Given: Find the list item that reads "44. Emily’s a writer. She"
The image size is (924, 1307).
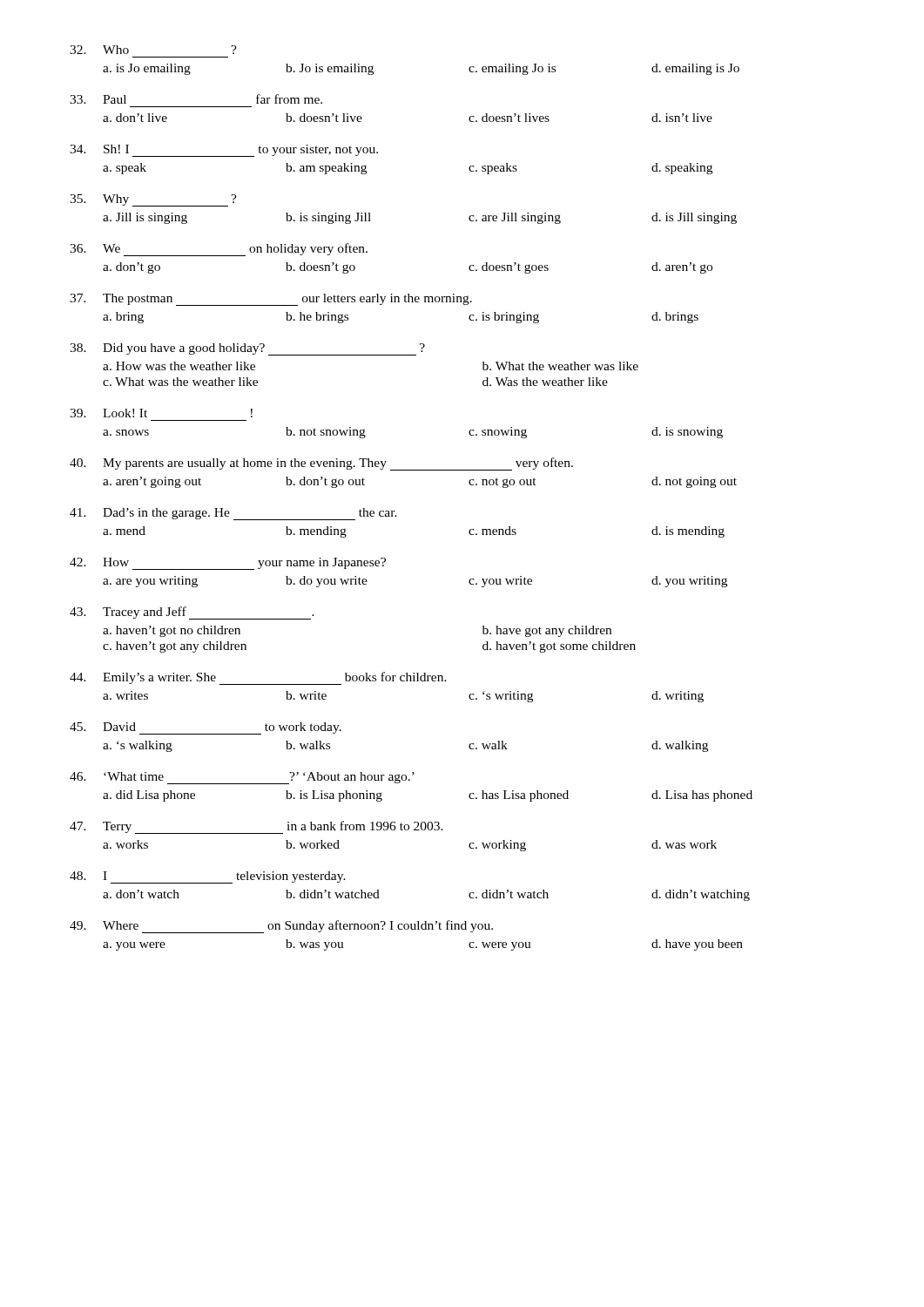Looking at the screenshot, I should coord(465,686).
